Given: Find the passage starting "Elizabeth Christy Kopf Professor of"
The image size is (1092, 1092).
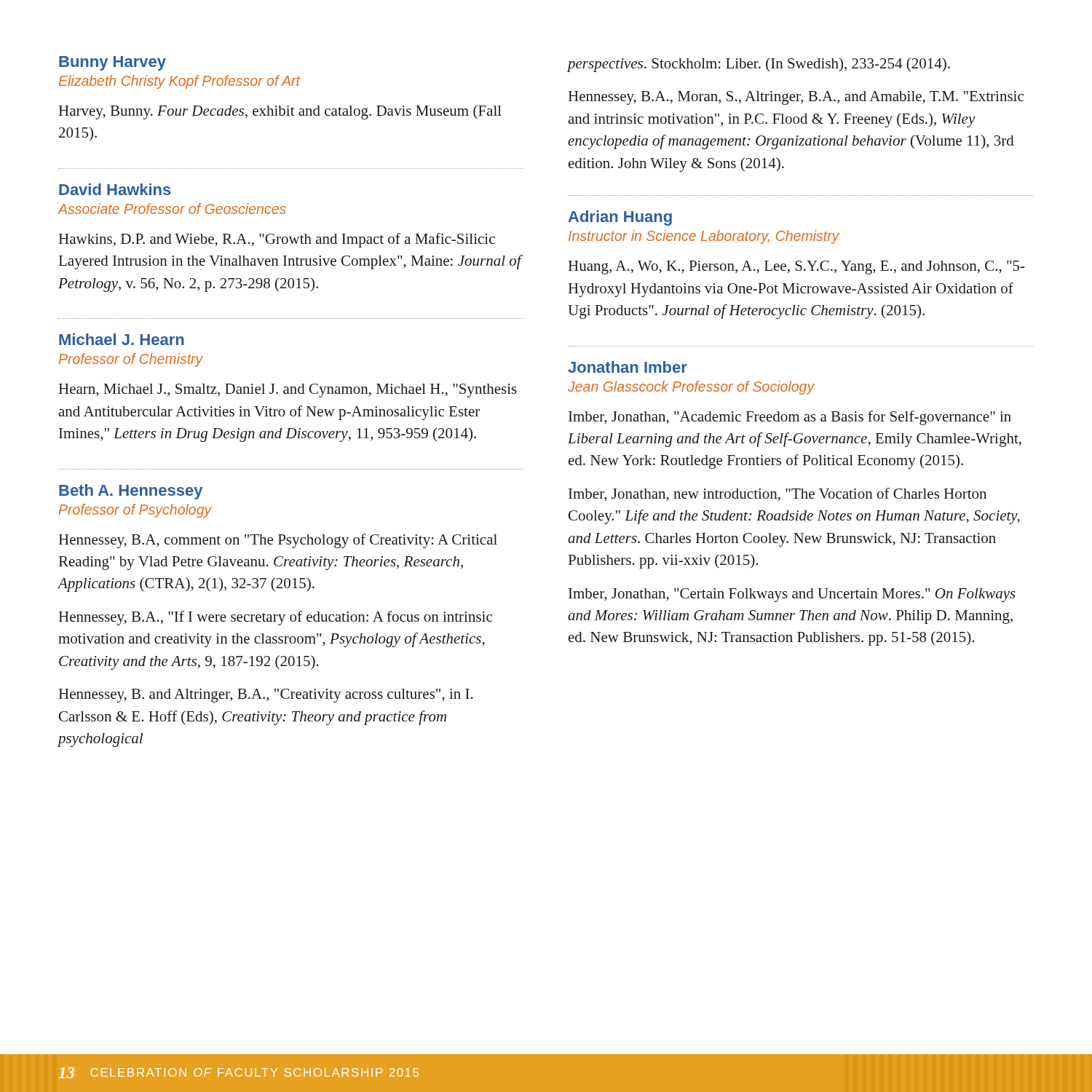Looking at the screenshot, I should click(291, 81).
